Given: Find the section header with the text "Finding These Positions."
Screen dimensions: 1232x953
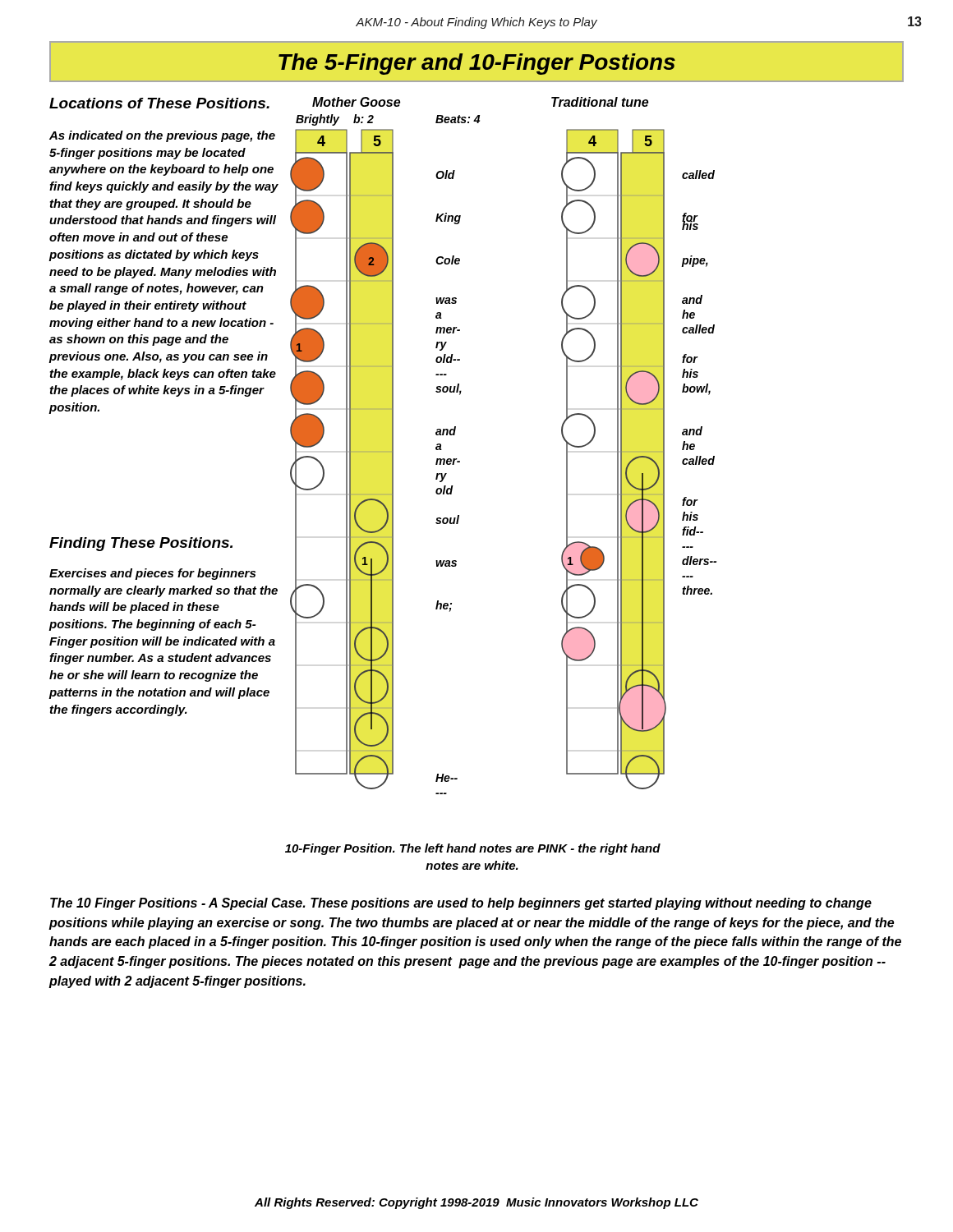Looking at the screenshot, I should tap(142, 542).
